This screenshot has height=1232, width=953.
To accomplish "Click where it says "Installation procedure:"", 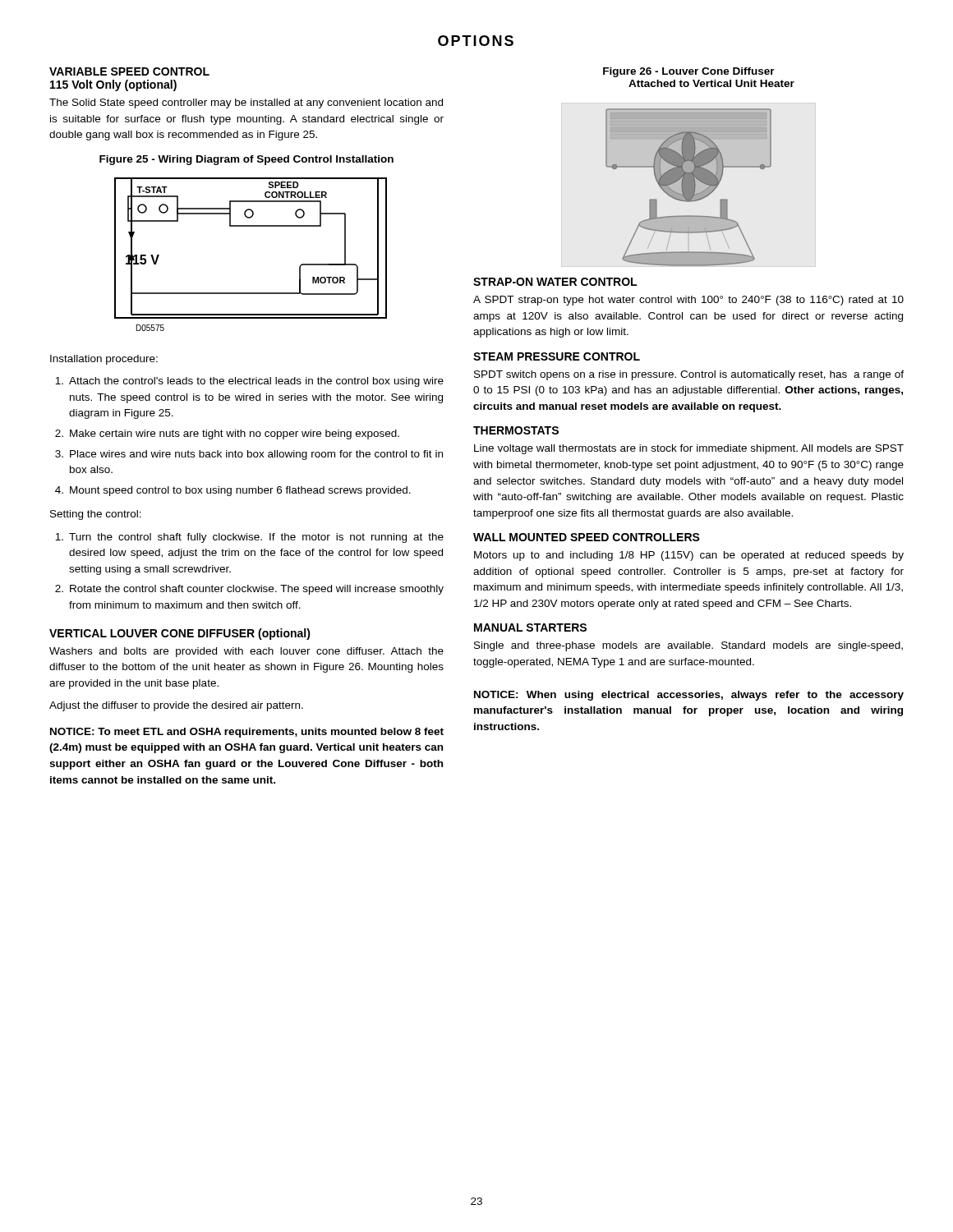I will click(104, 358).
